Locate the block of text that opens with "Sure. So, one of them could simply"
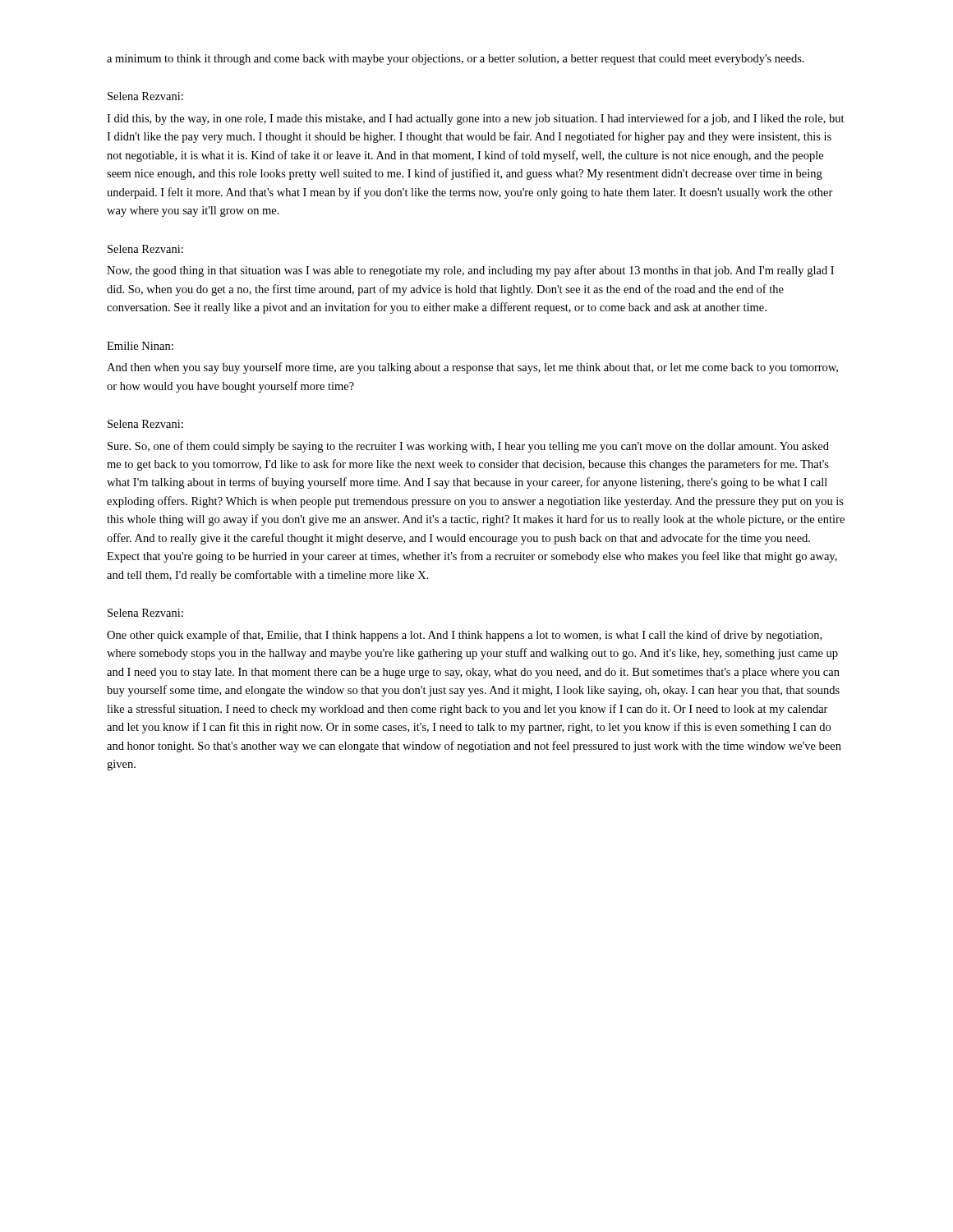The height and width of the screenshot is (1232, 953). 476,510
